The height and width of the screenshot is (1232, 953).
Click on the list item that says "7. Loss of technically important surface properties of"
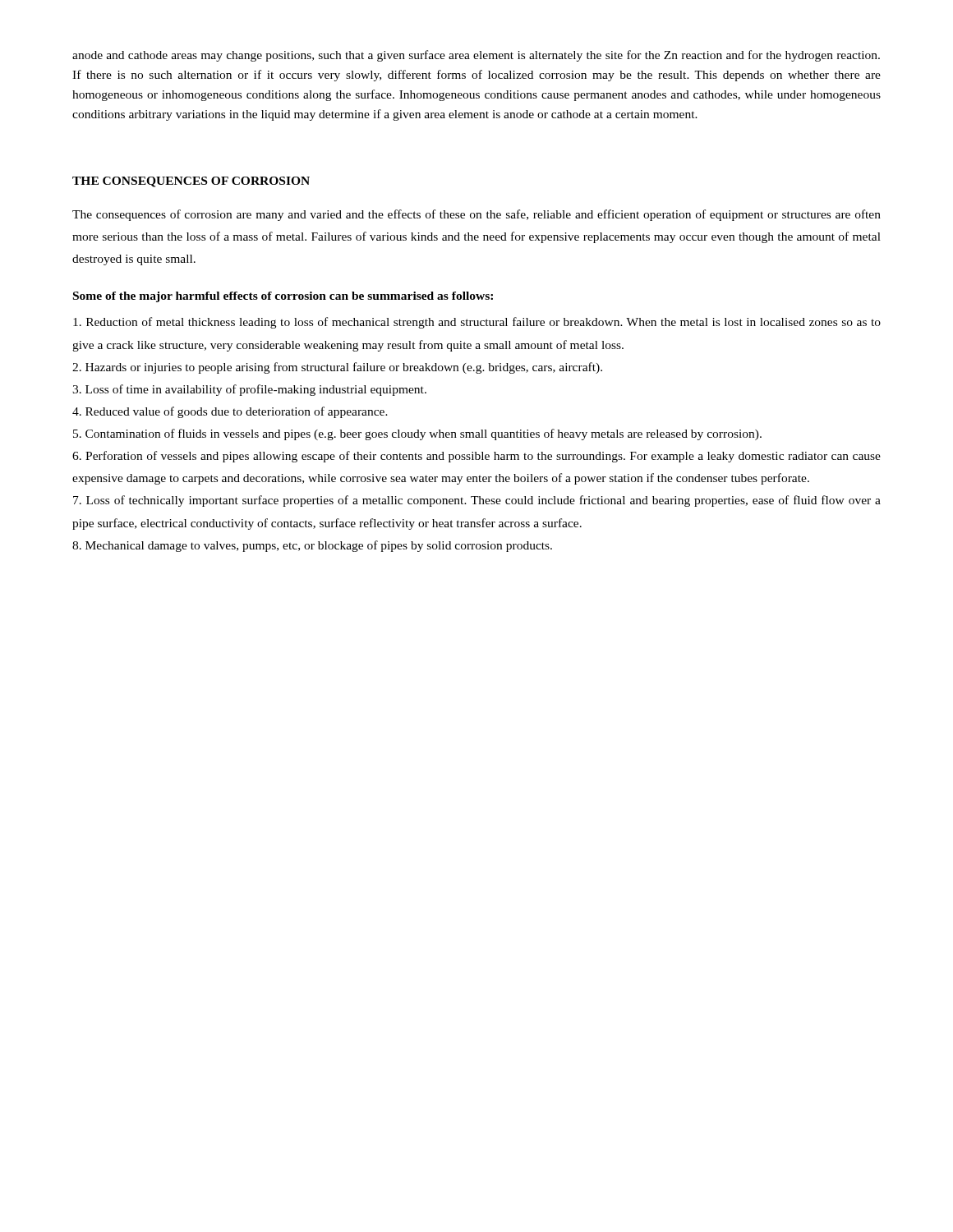[476, 511]
